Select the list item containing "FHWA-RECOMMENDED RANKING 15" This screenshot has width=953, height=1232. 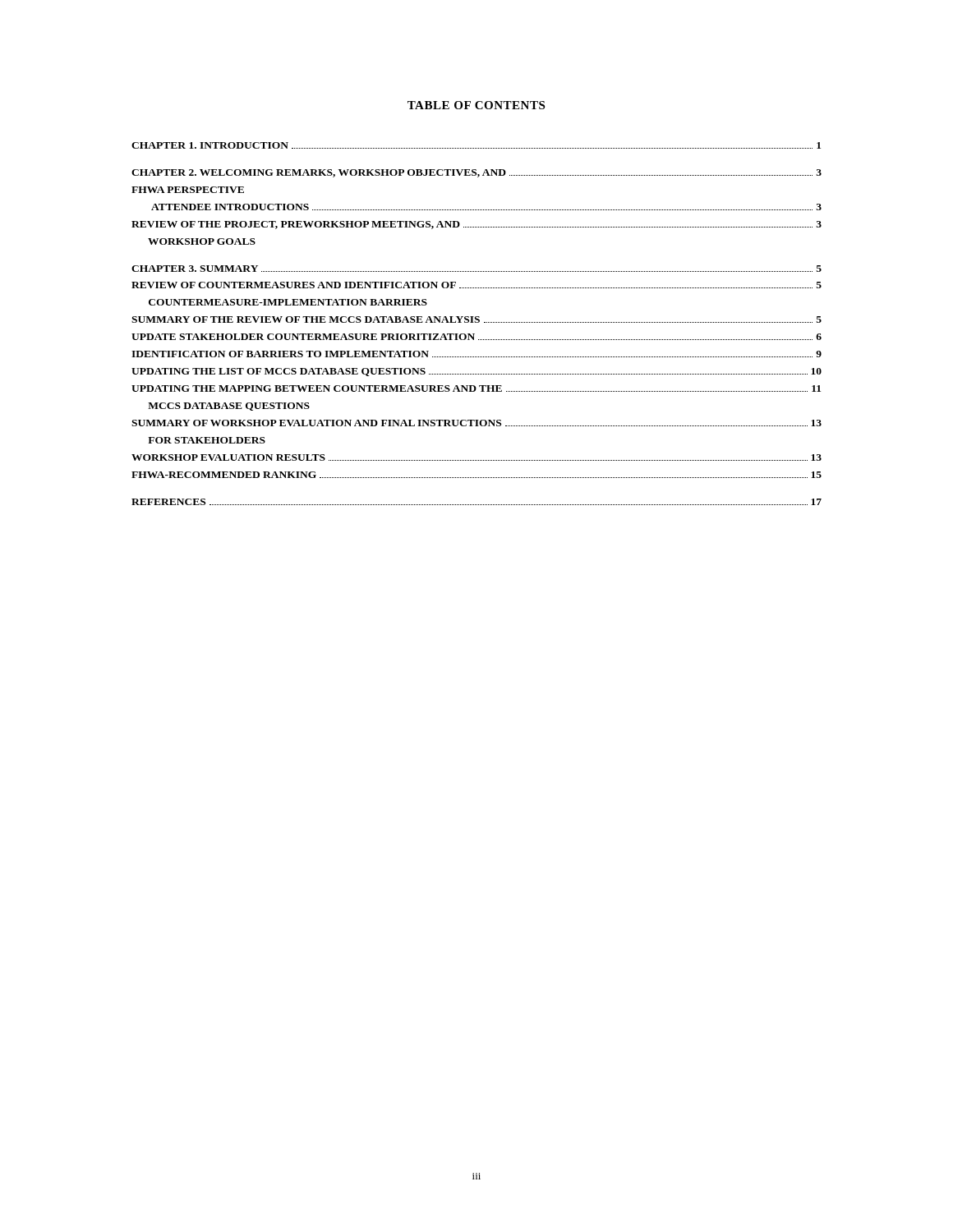476,475
